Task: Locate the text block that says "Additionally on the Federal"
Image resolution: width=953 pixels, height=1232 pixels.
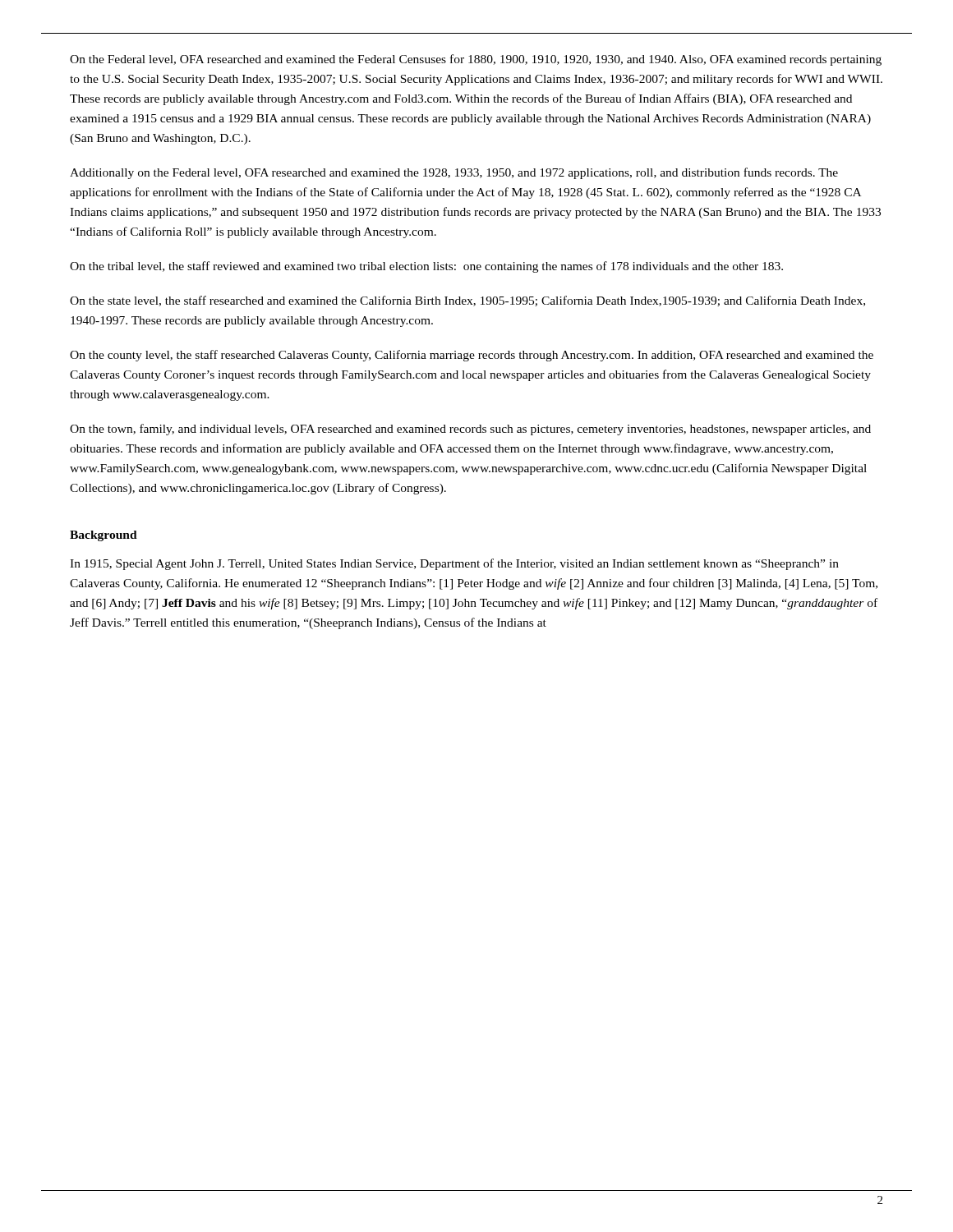Action: pos(476,202)
